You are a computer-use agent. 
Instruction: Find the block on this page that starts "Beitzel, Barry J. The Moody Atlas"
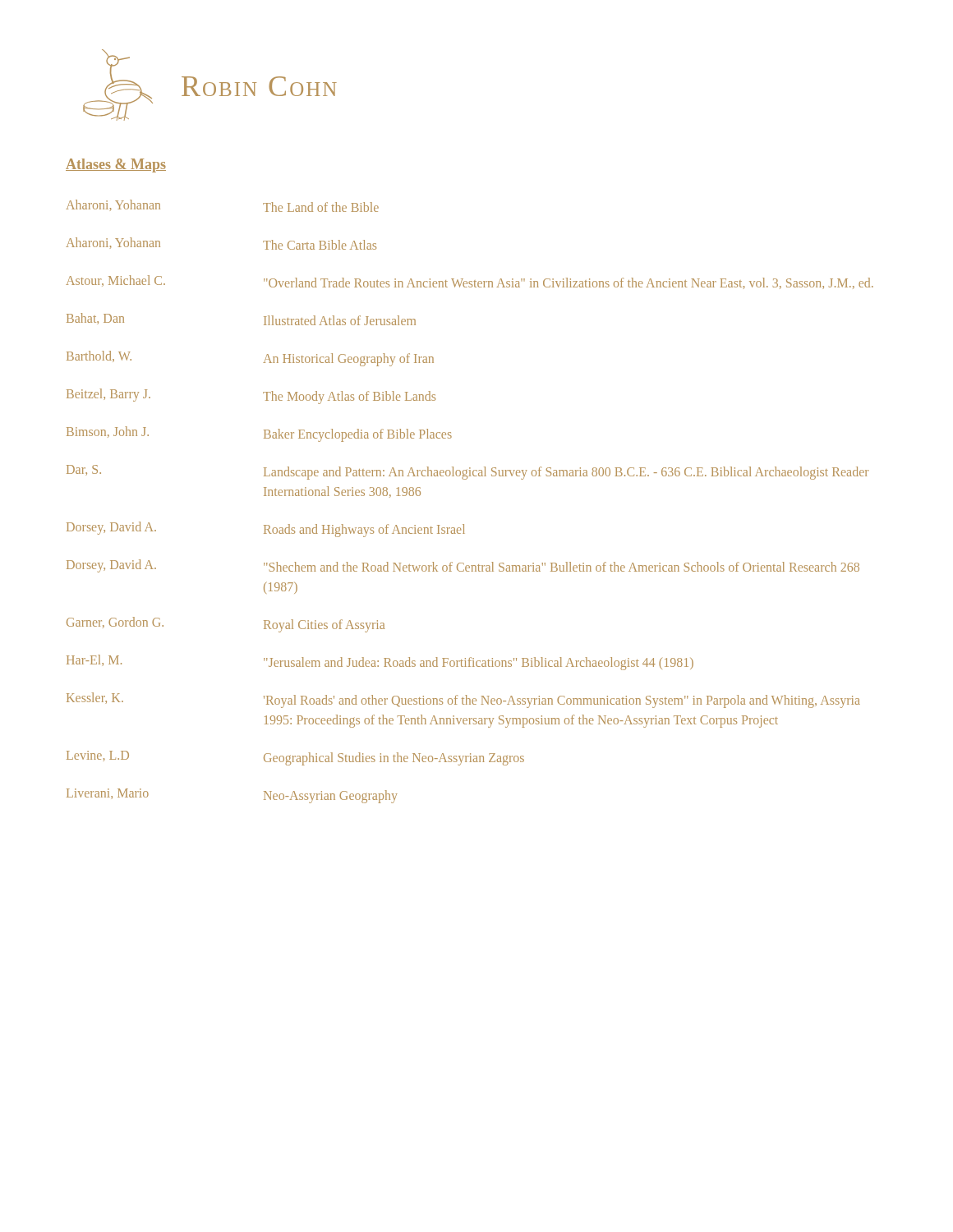click(x=112, y=396)
